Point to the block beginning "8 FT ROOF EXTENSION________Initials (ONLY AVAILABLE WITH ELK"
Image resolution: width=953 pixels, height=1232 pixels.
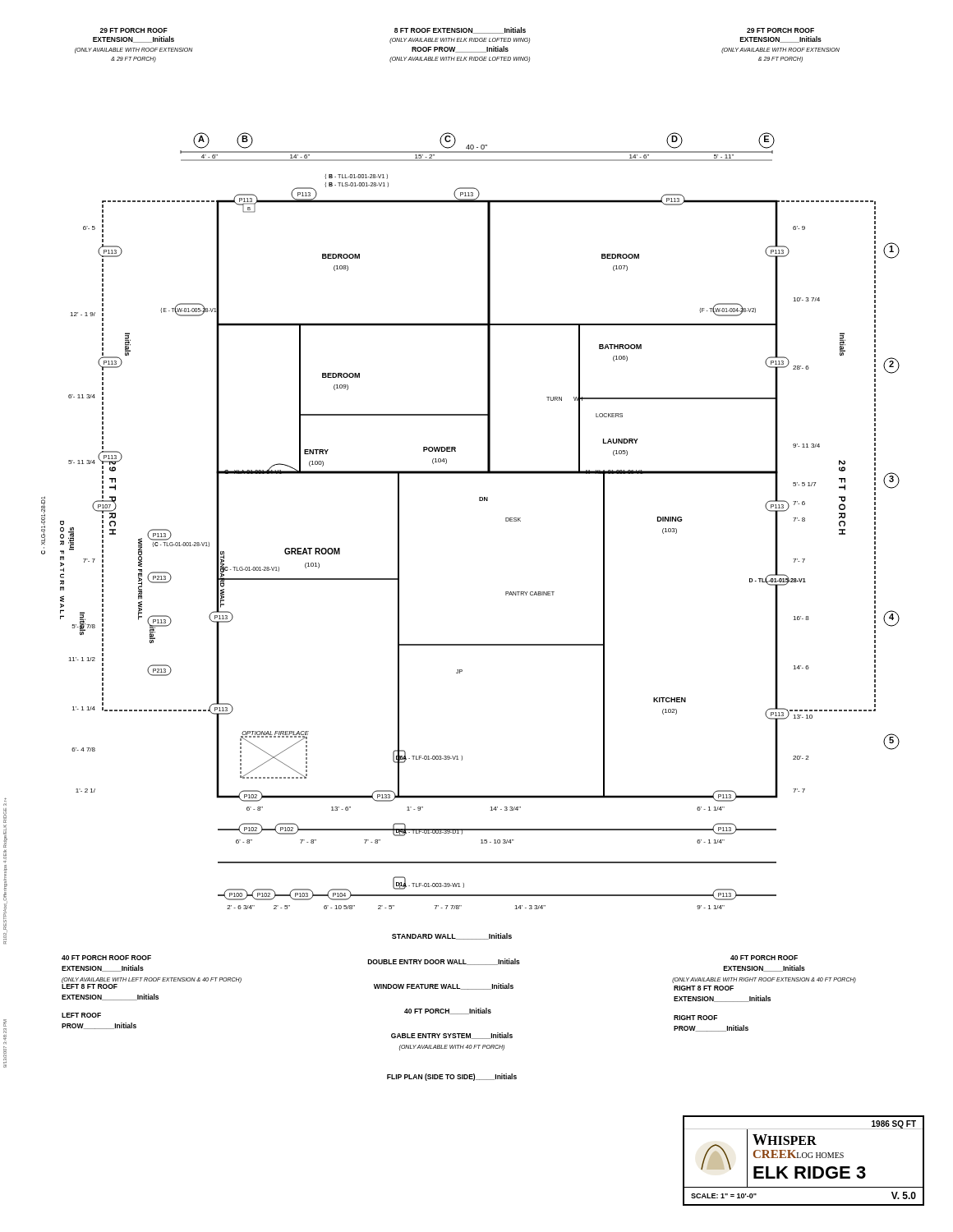(x=460, y=44)
